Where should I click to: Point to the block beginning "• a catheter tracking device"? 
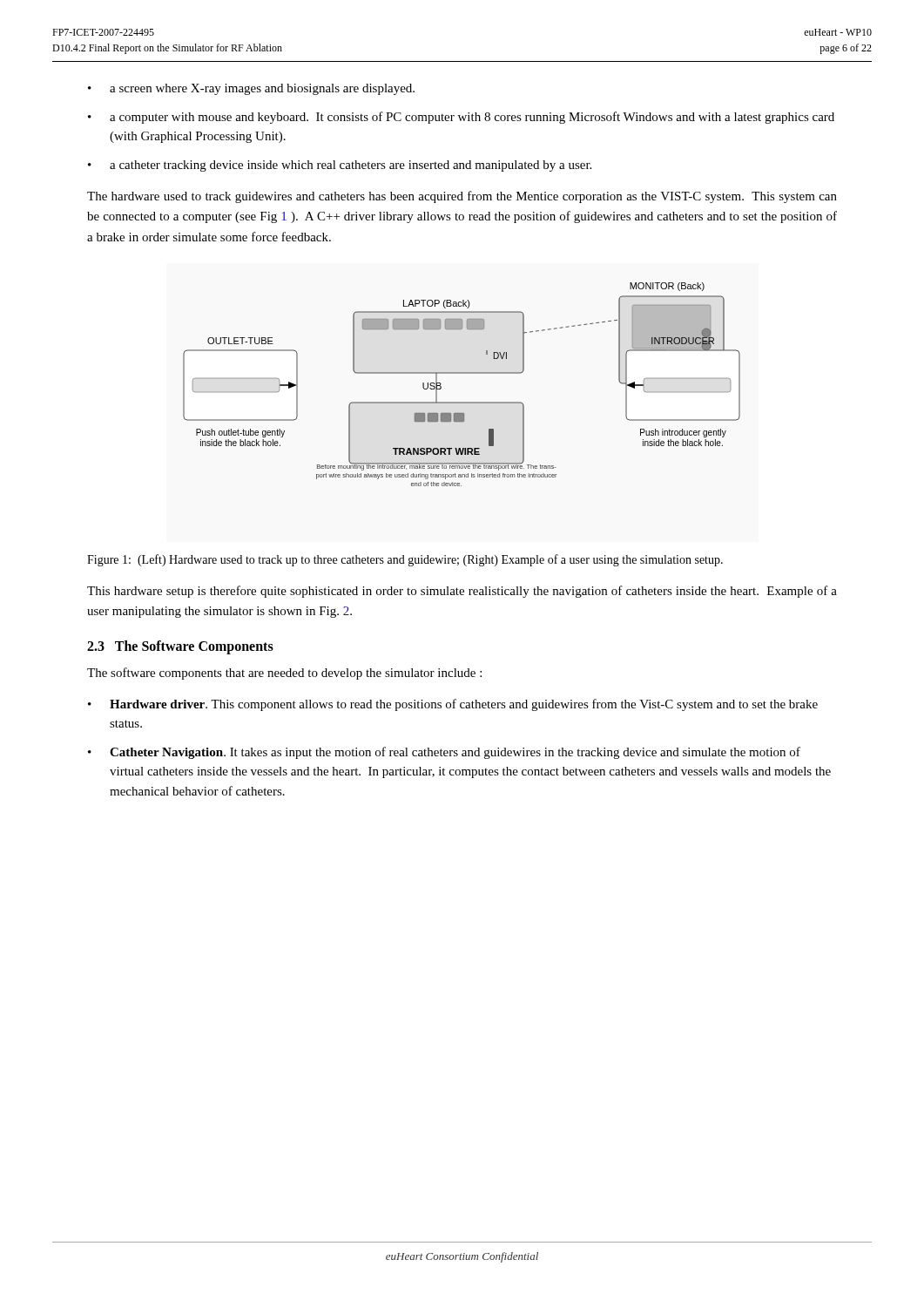point(462,164)
